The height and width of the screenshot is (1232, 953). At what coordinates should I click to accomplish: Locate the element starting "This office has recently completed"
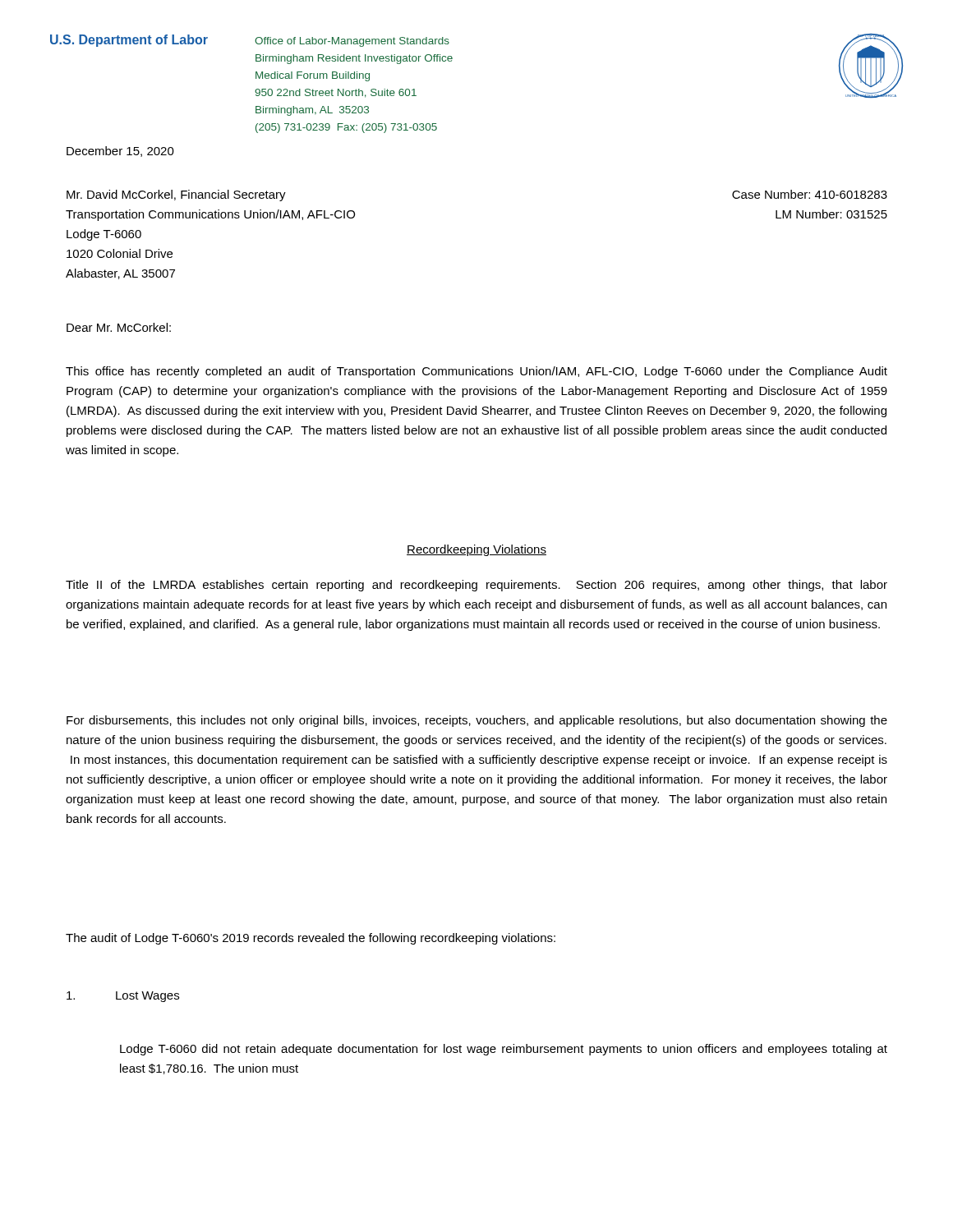[476, 410]
